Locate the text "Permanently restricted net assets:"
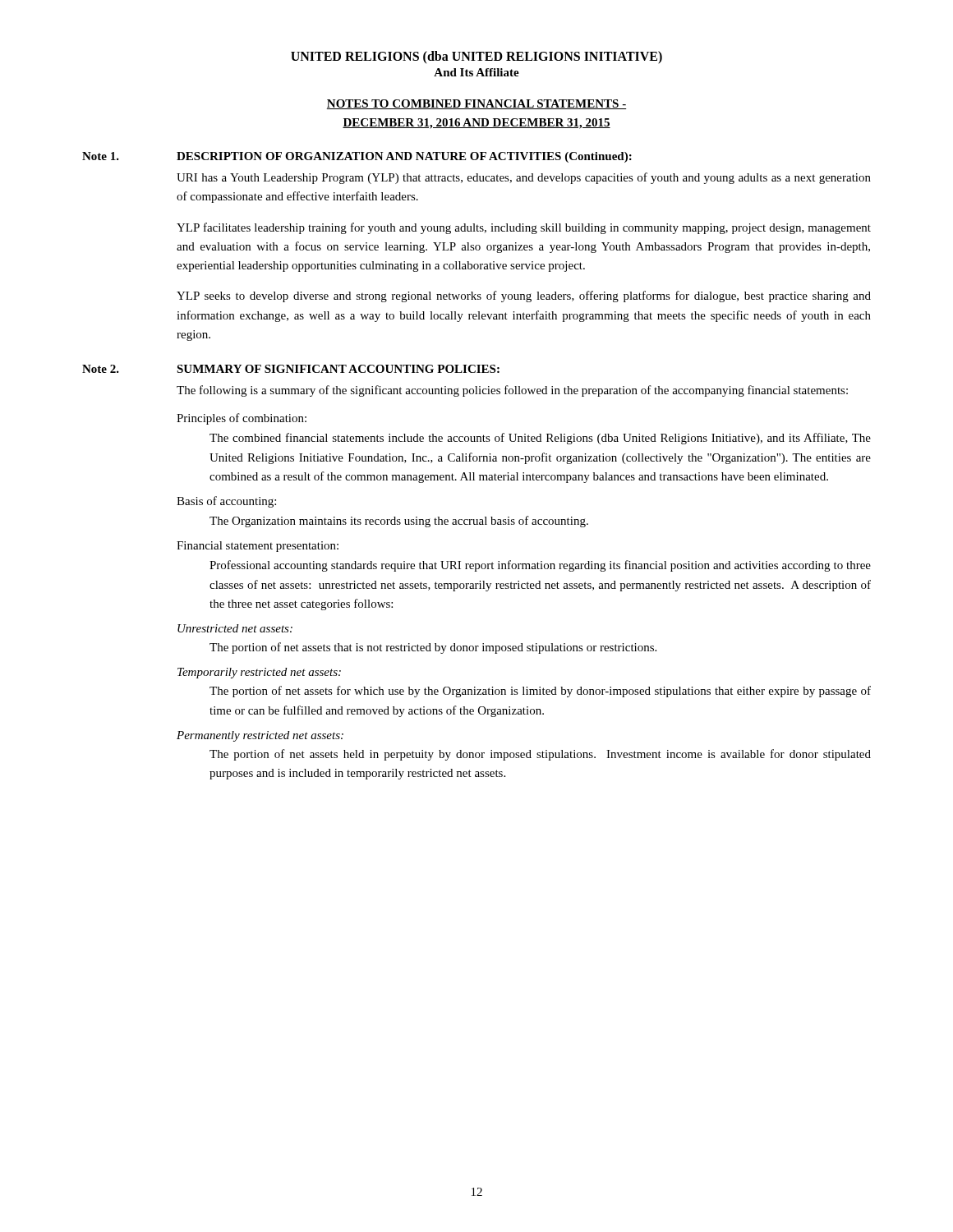Screen dimensions: 1232x953 click(260, 735)
